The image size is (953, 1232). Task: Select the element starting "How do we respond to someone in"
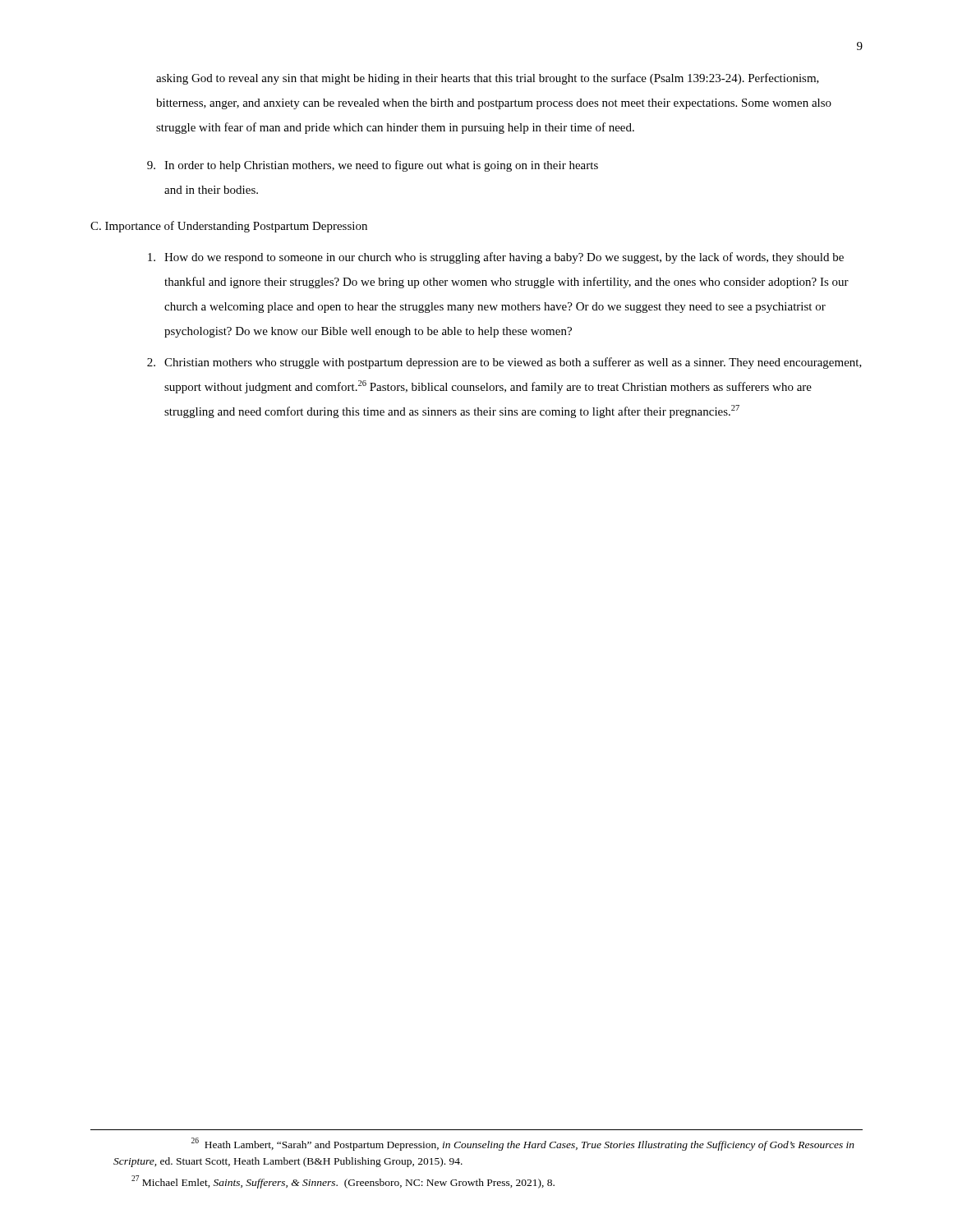coord(495,294)
